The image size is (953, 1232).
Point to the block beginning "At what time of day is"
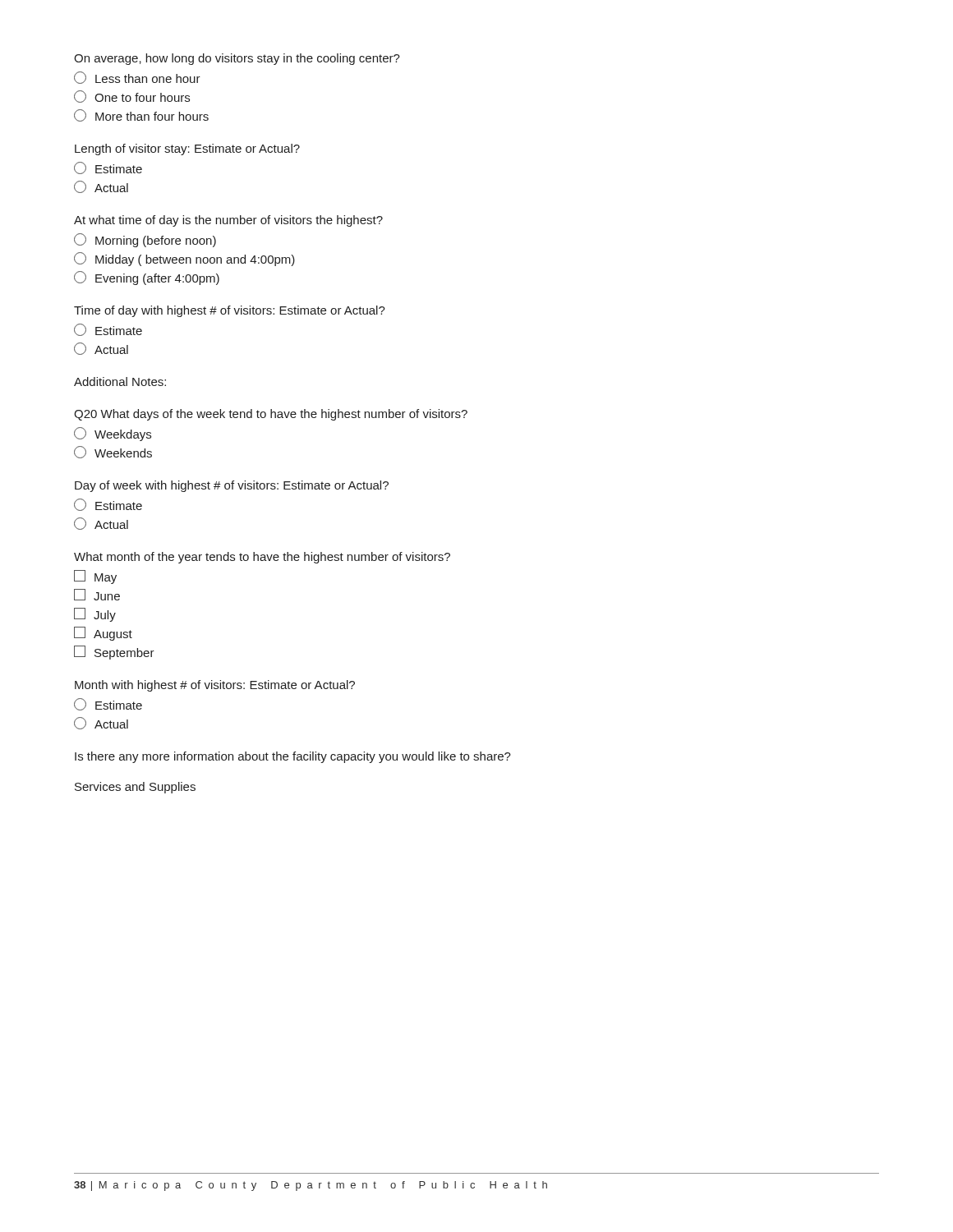coord(228,220)
